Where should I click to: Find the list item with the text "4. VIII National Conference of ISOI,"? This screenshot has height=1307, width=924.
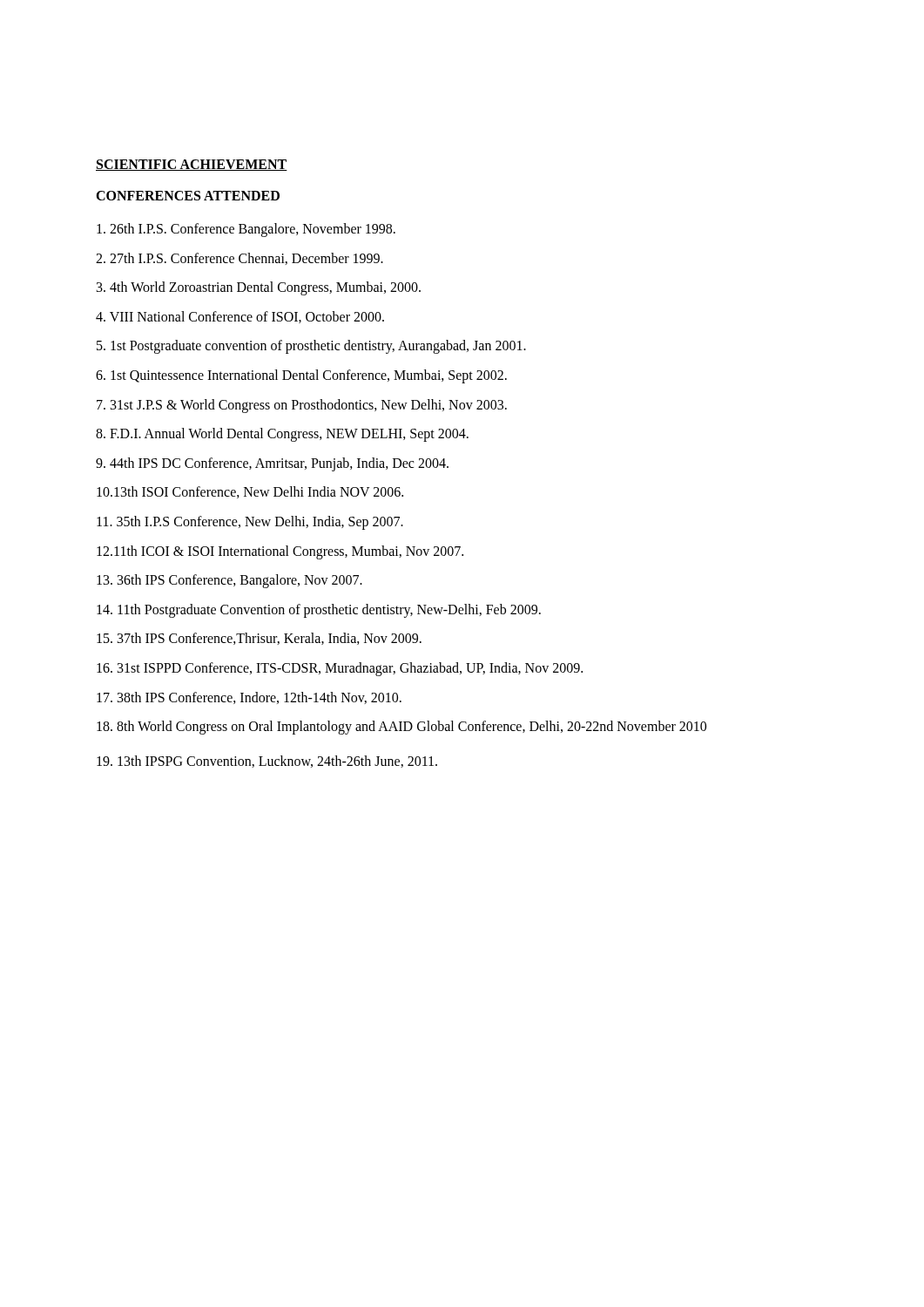pyautogui.click(x=240, y=317)
